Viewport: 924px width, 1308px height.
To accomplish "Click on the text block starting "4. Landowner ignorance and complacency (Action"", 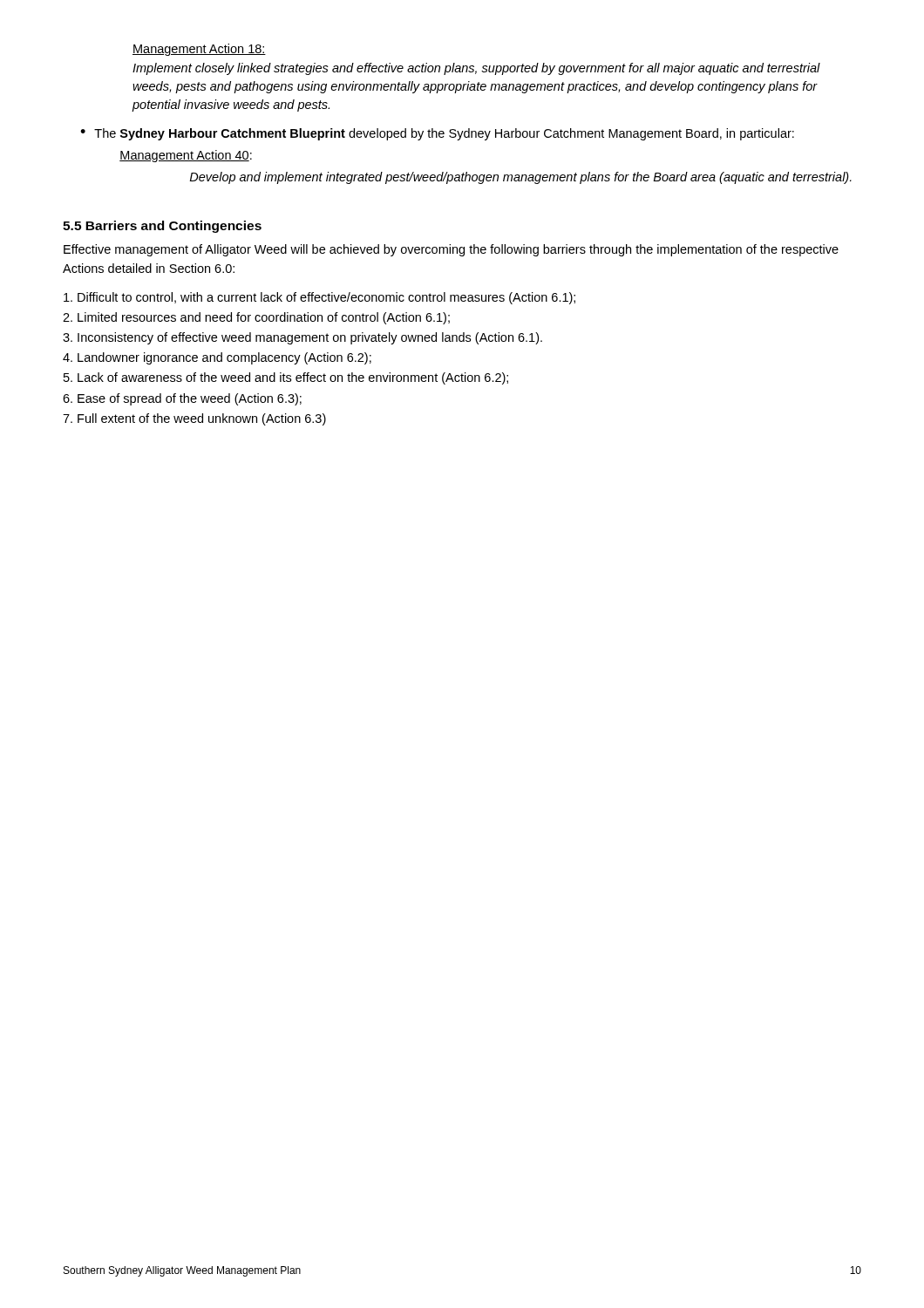I will pyautogui.click(x=217, y=358).
